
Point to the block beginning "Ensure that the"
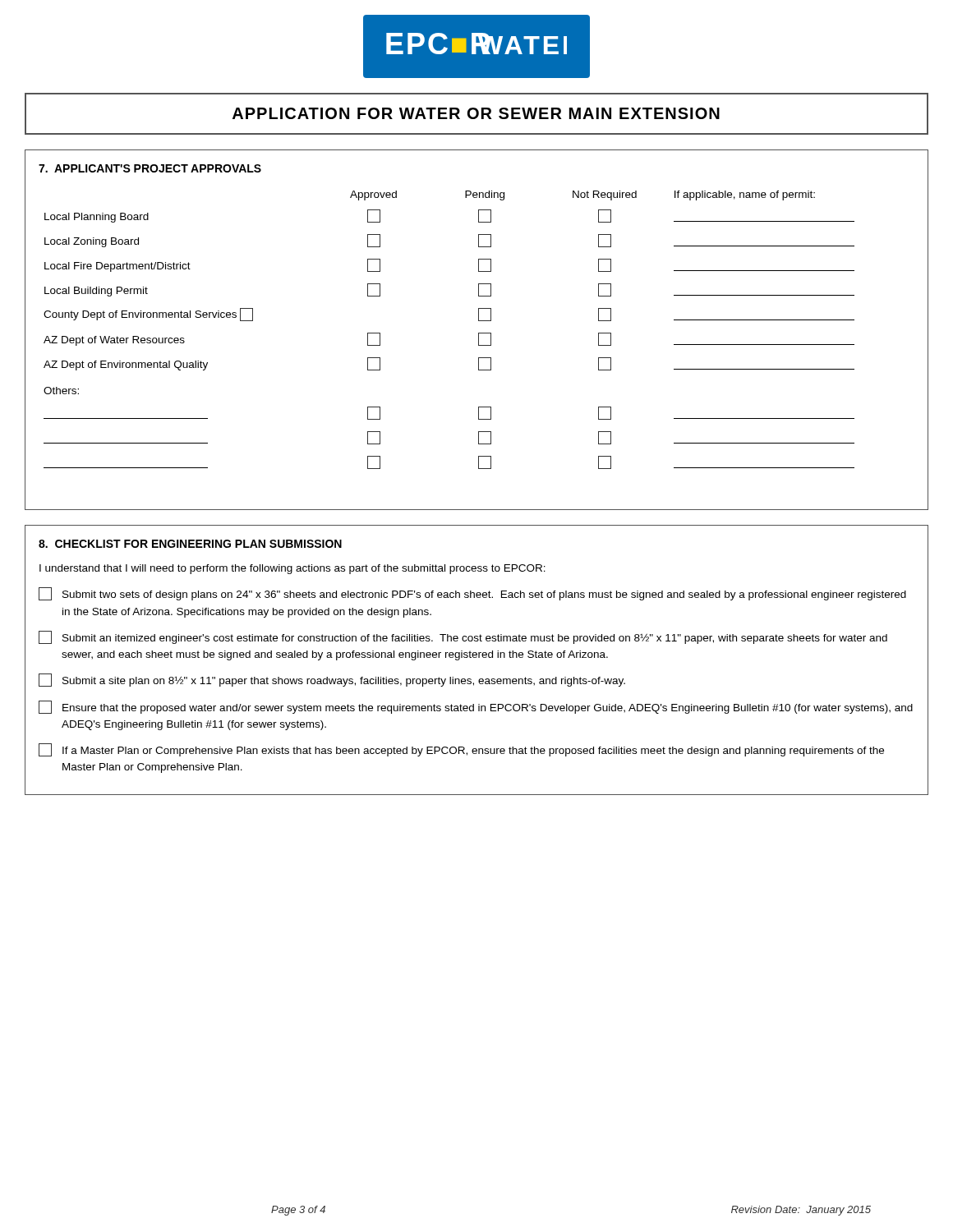pos(476,716)
